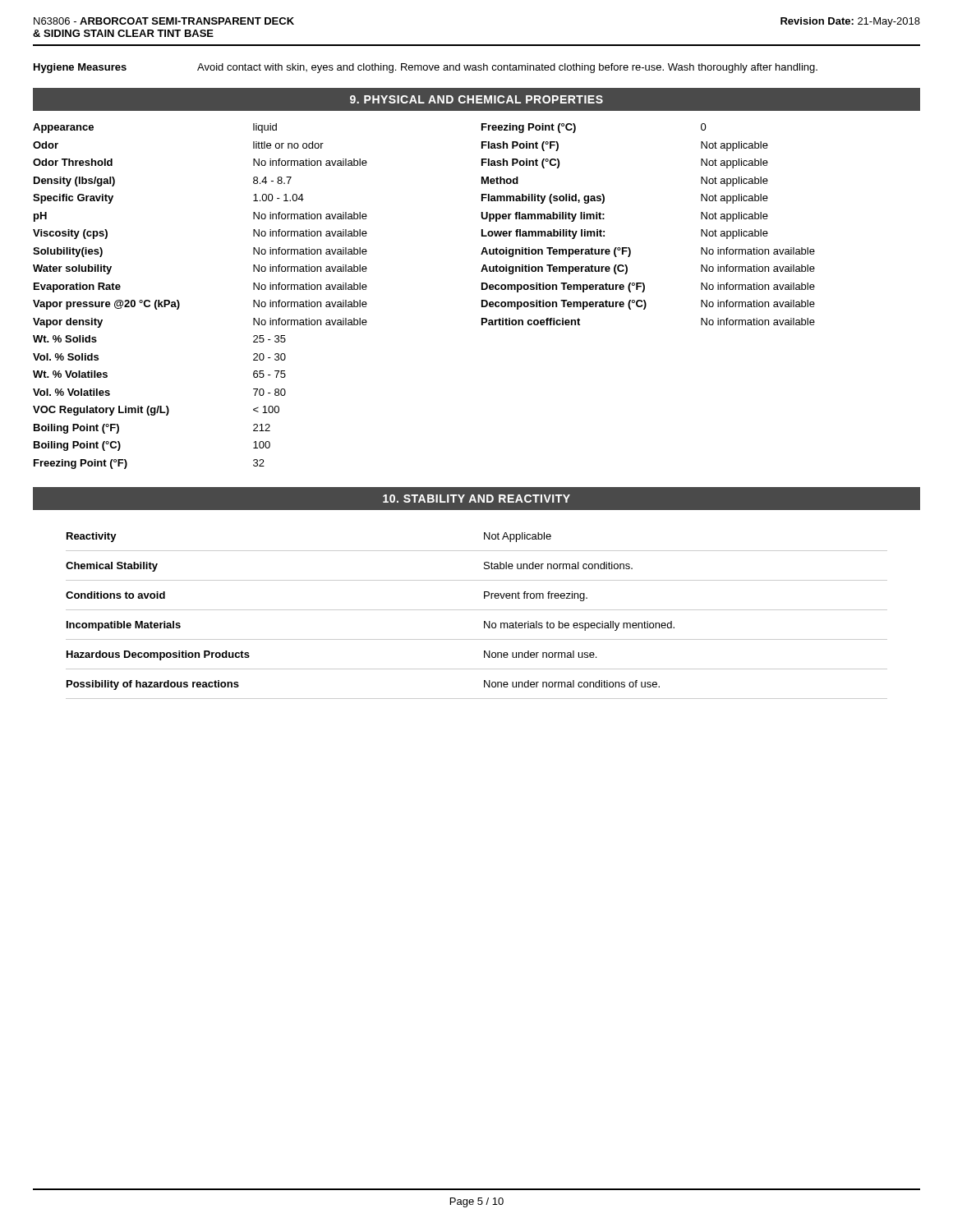Viewport: 953px width, 1232px height.
Task: Where does it say "10. STABILITY AND REACTIVITY"?
Action: point(476,499)
